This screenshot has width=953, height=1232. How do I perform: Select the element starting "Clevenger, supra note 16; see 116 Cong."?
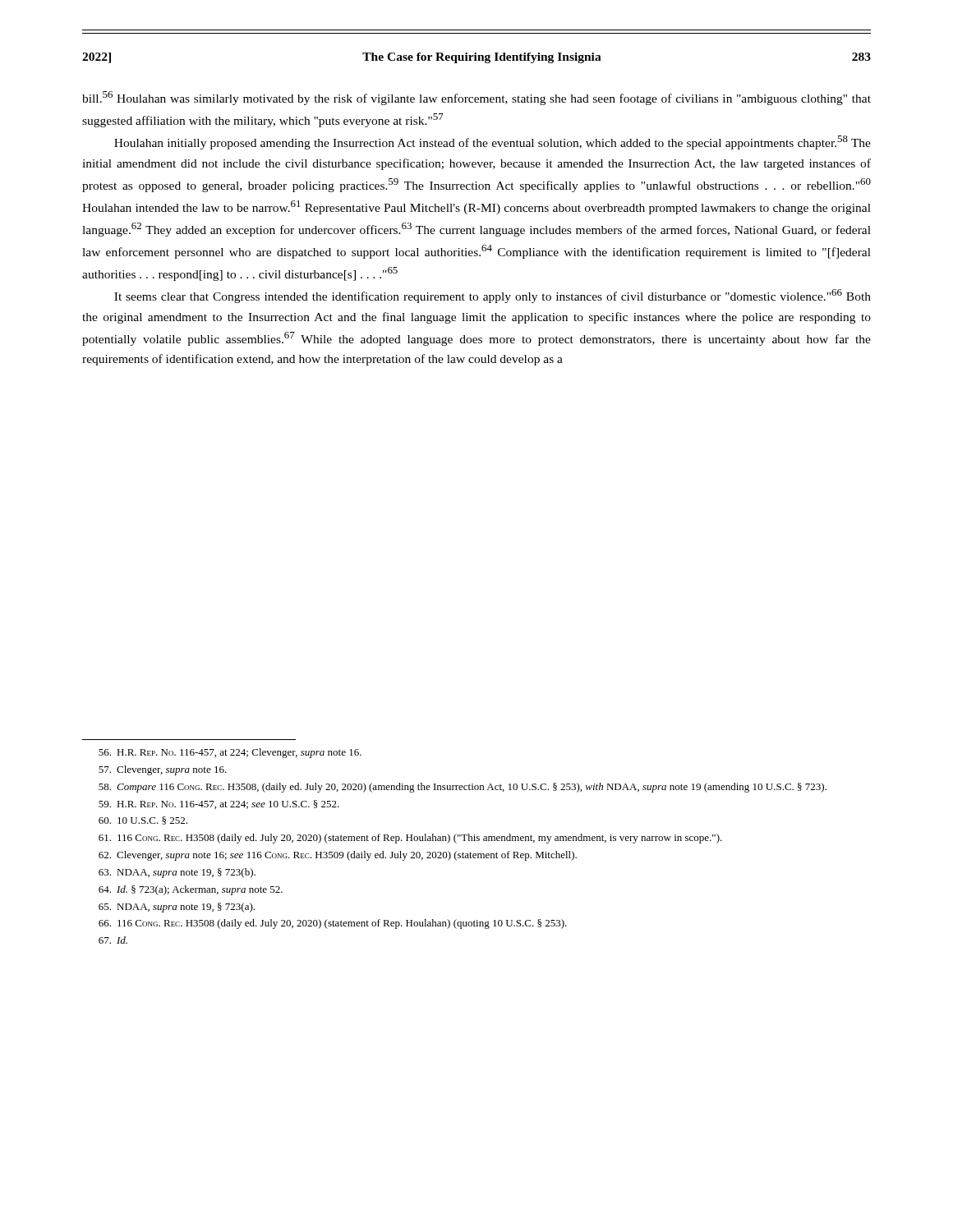tap(476, 855)
